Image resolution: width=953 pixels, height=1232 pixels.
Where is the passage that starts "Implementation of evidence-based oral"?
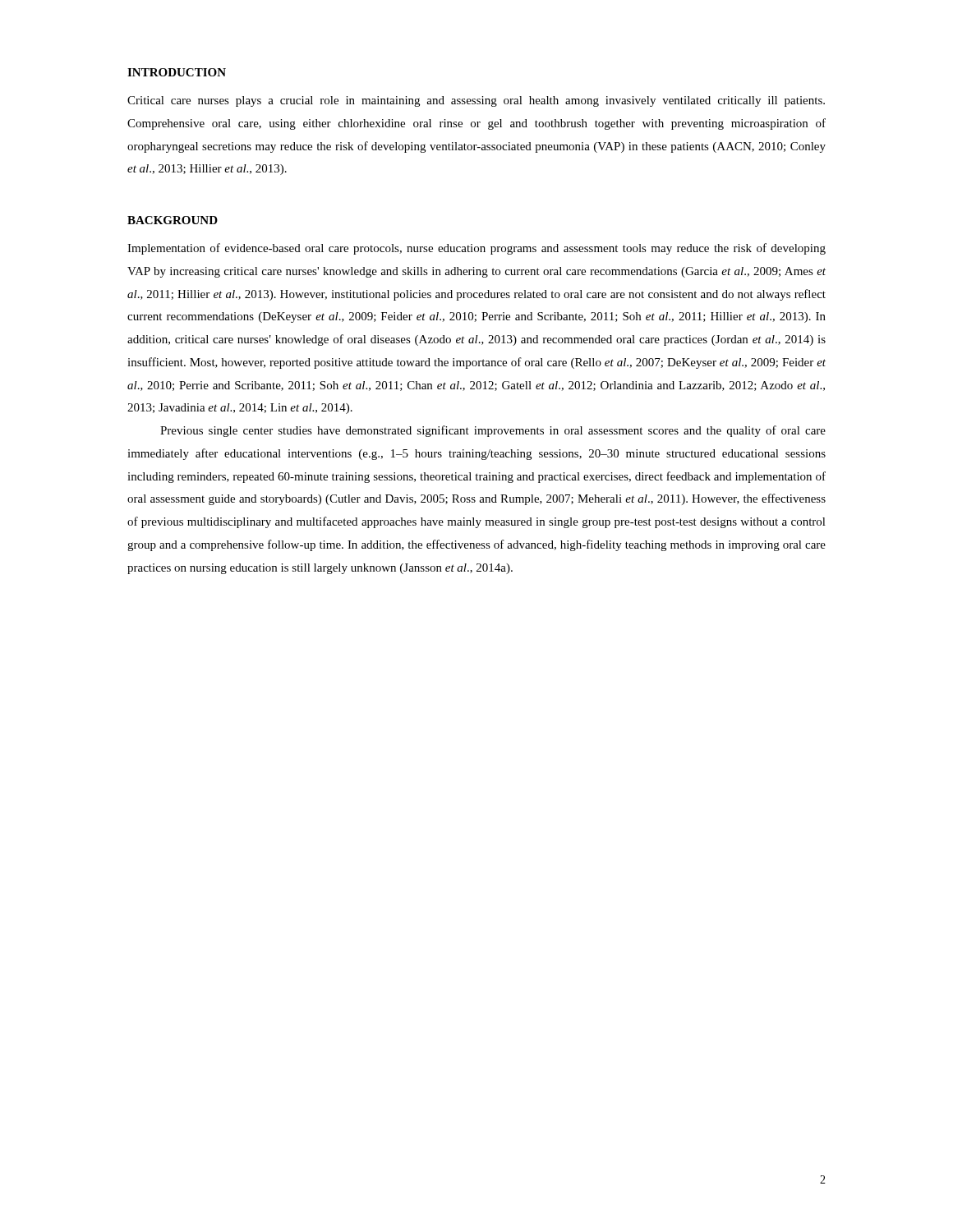(x=476, y=328)
